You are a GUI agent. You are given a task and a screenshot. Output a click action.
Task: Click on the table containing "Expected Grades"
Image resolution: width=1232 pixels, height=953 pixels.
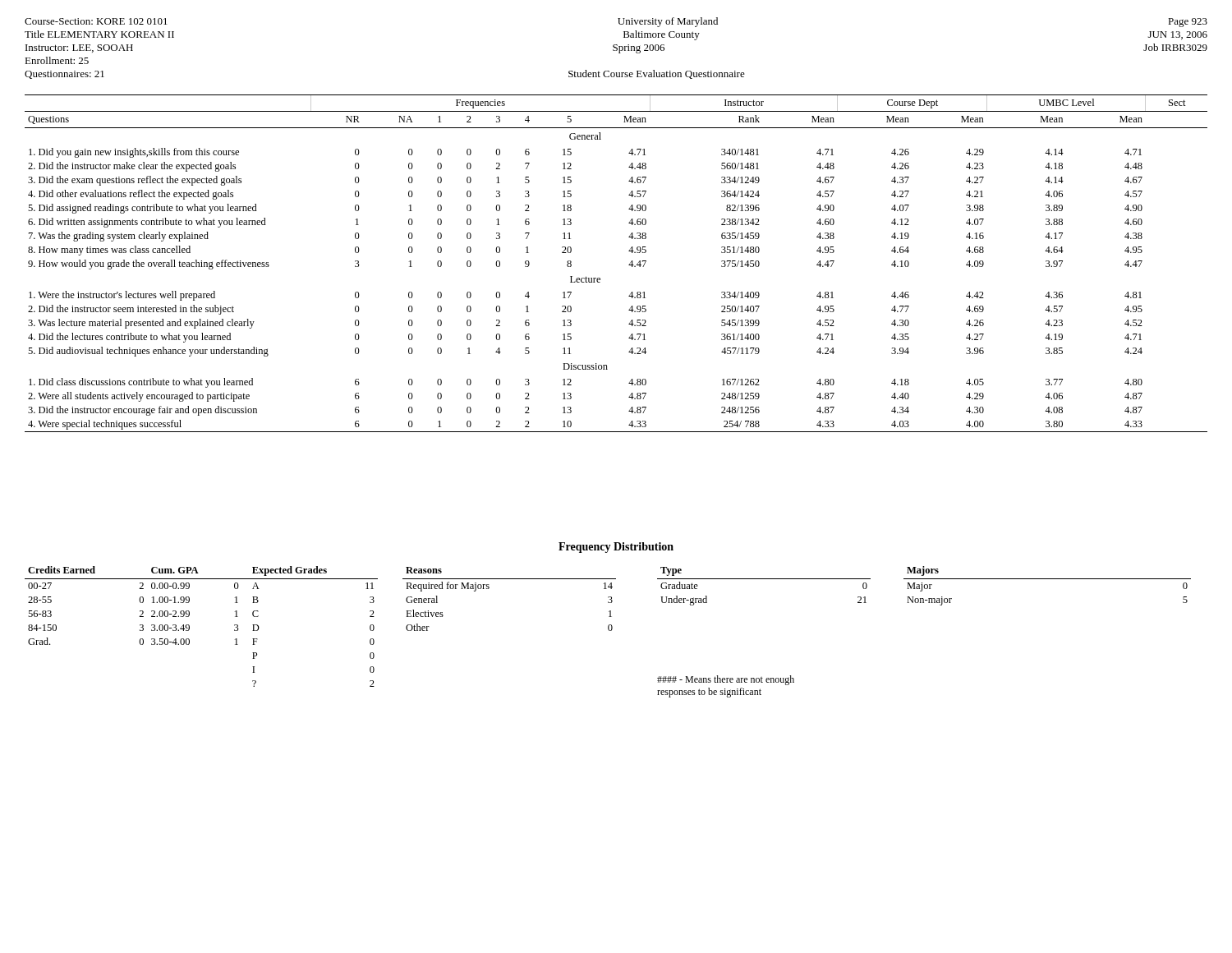201,627
